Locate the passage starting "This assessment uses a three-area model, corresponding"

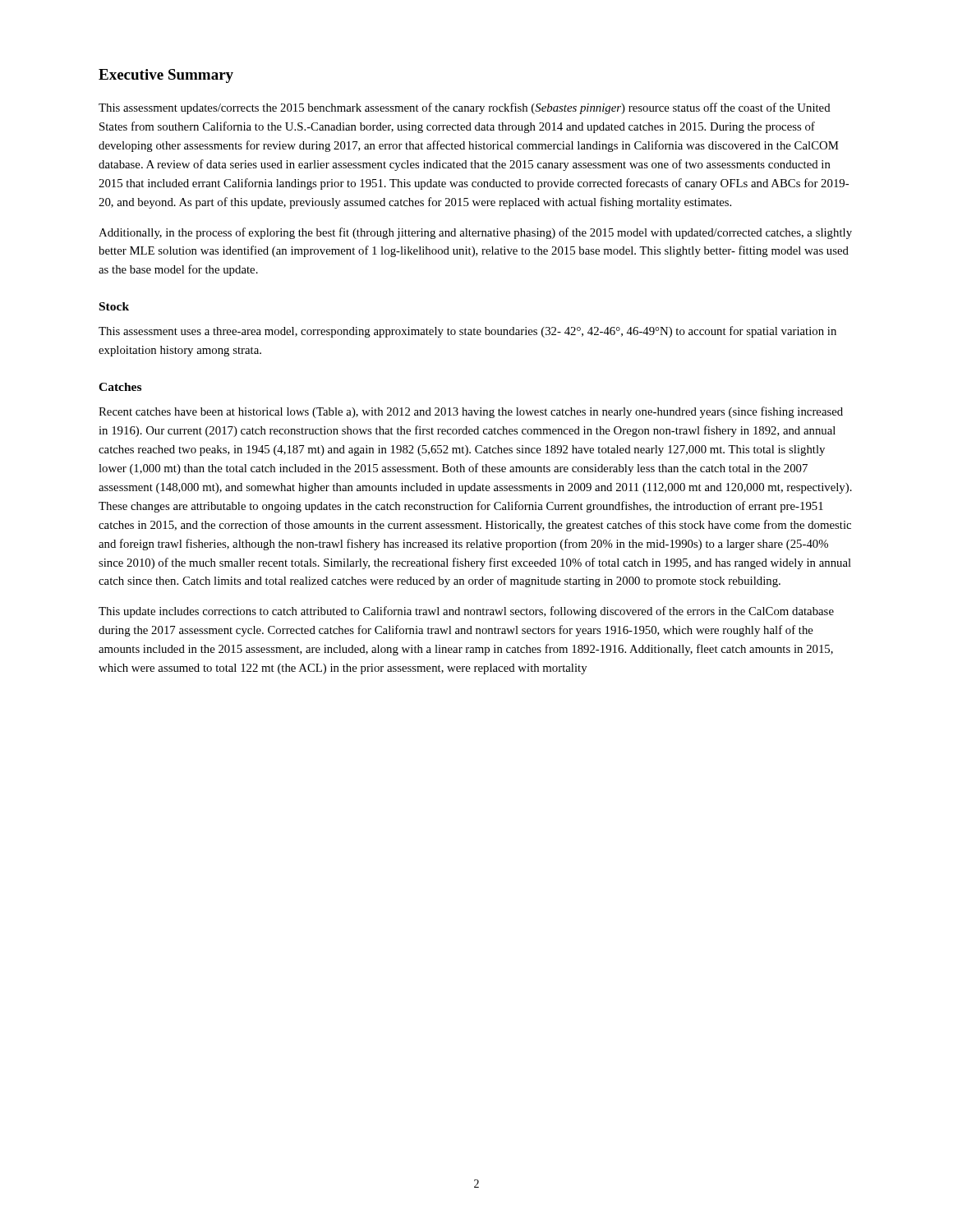[468, 341]
